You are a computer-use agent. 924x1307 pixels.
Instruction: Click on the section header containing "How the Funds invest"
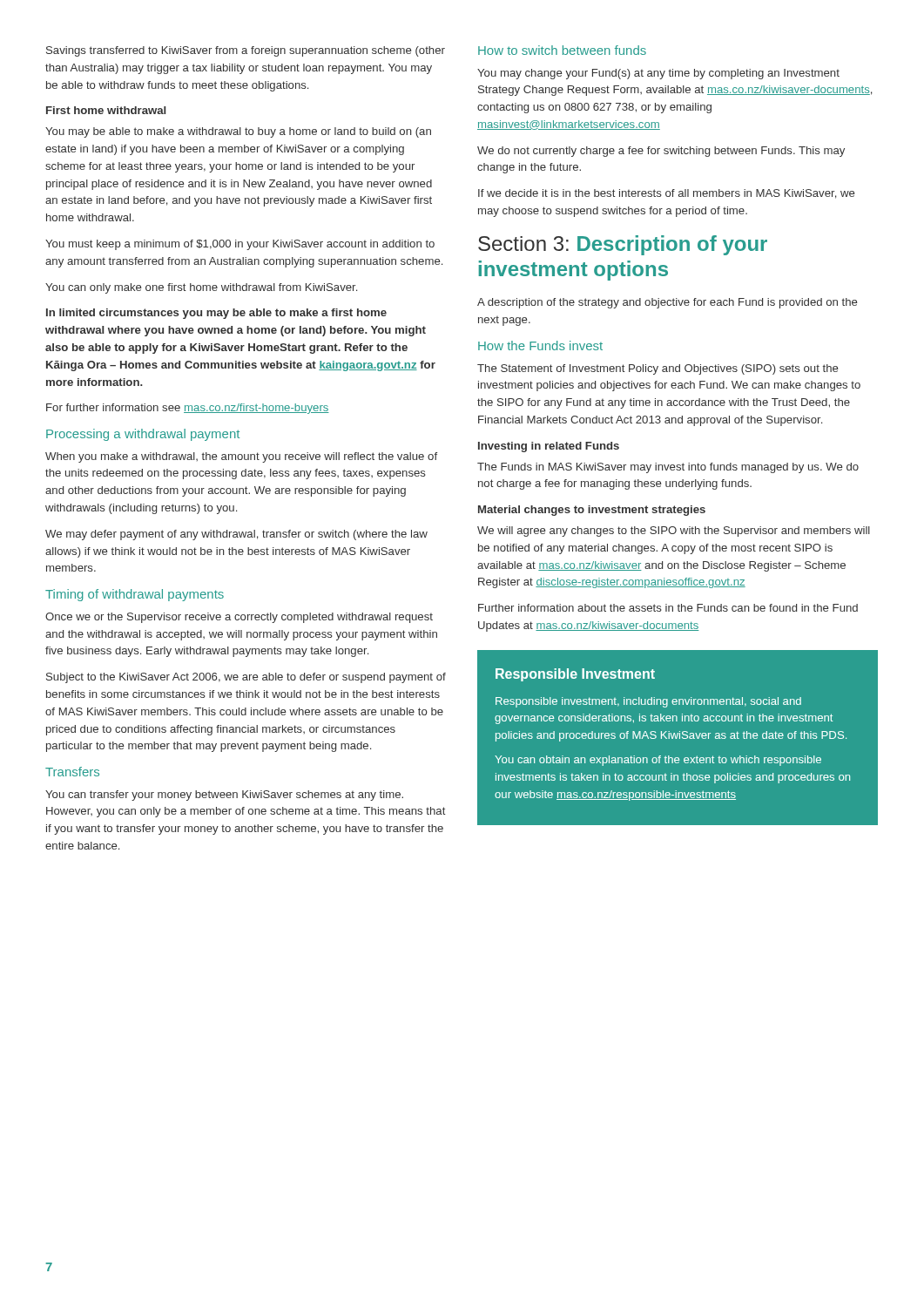(x=540, y=345)
